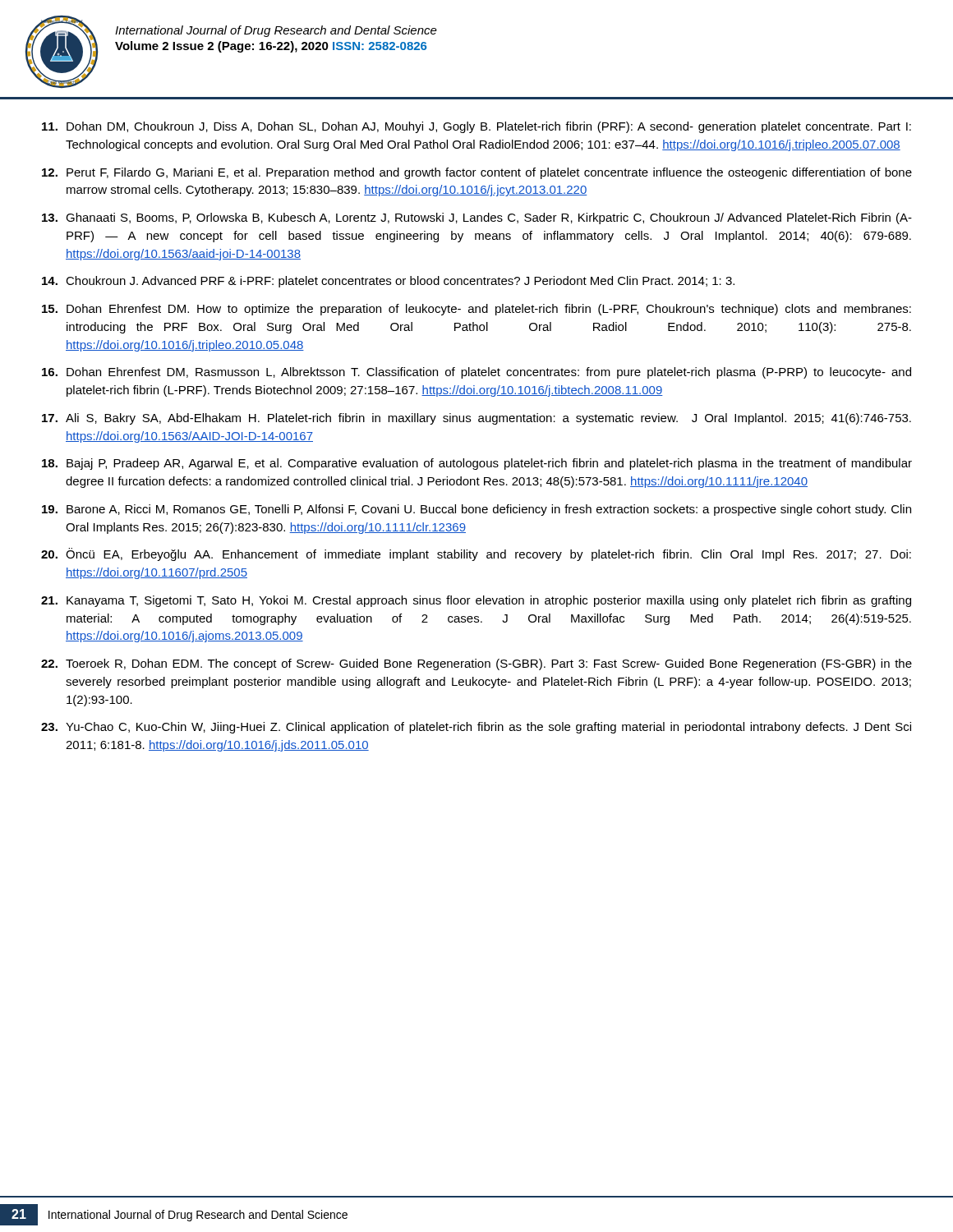Click the passage that begins "15. Dohan Ehrenfest"
The width and height of the screenshot is (953, 1232).
476,327
